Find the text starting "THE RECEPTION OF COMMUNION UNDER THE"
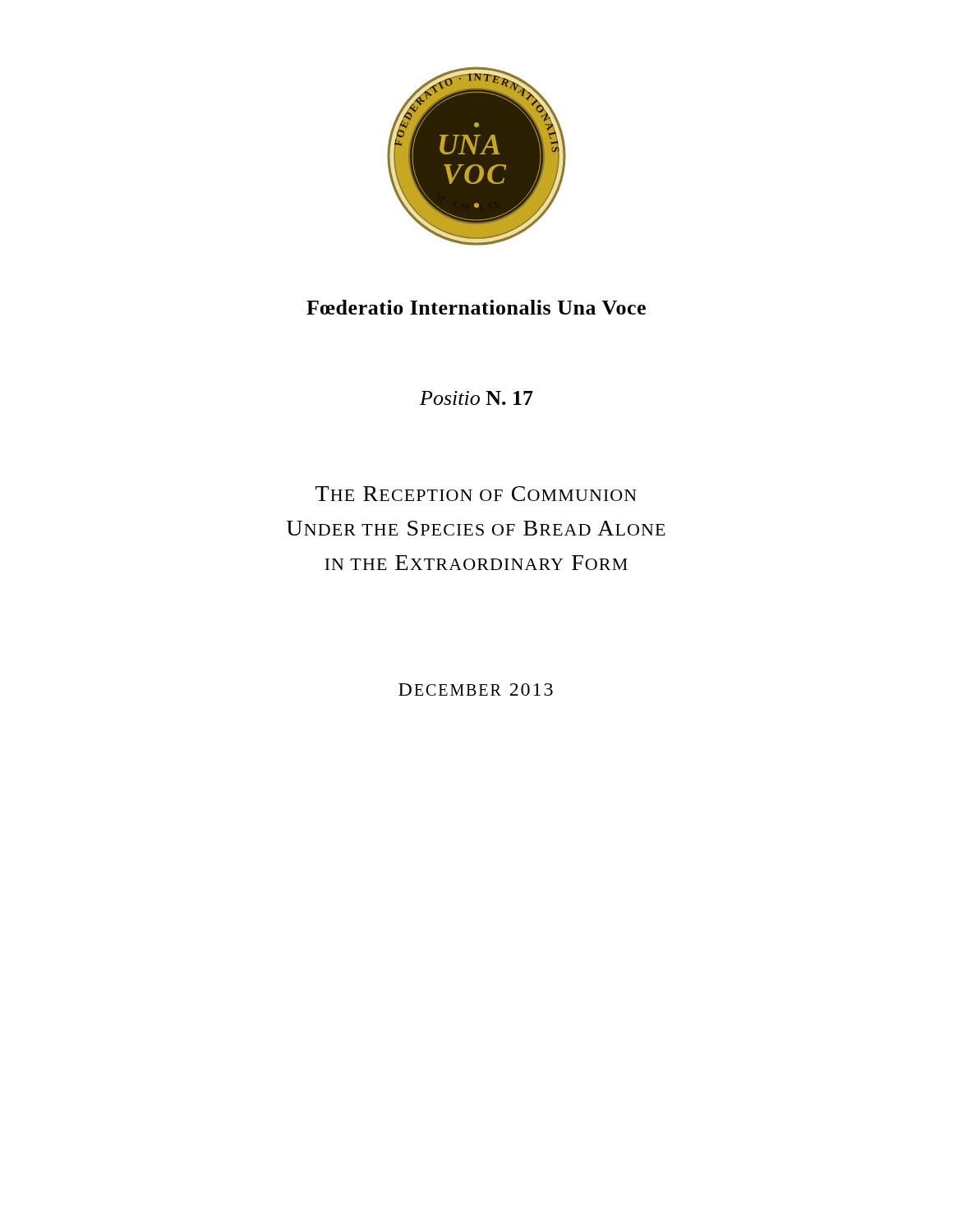The height and width of the screenshot is (1232, 953). [x=476, y=528]
